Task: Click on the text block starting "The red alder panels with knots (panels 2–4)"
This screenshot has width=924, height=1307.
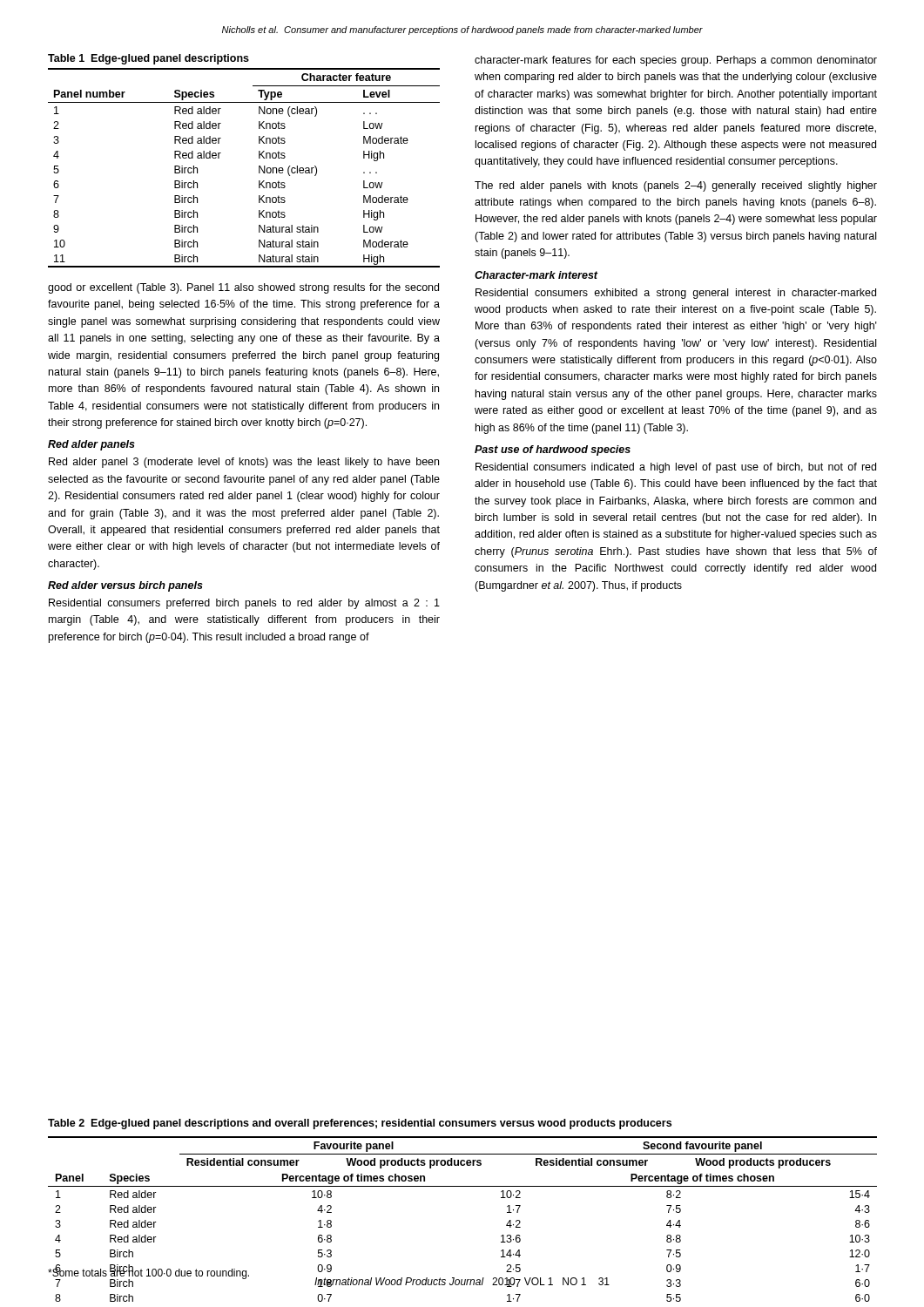Action: click(676, 219)
